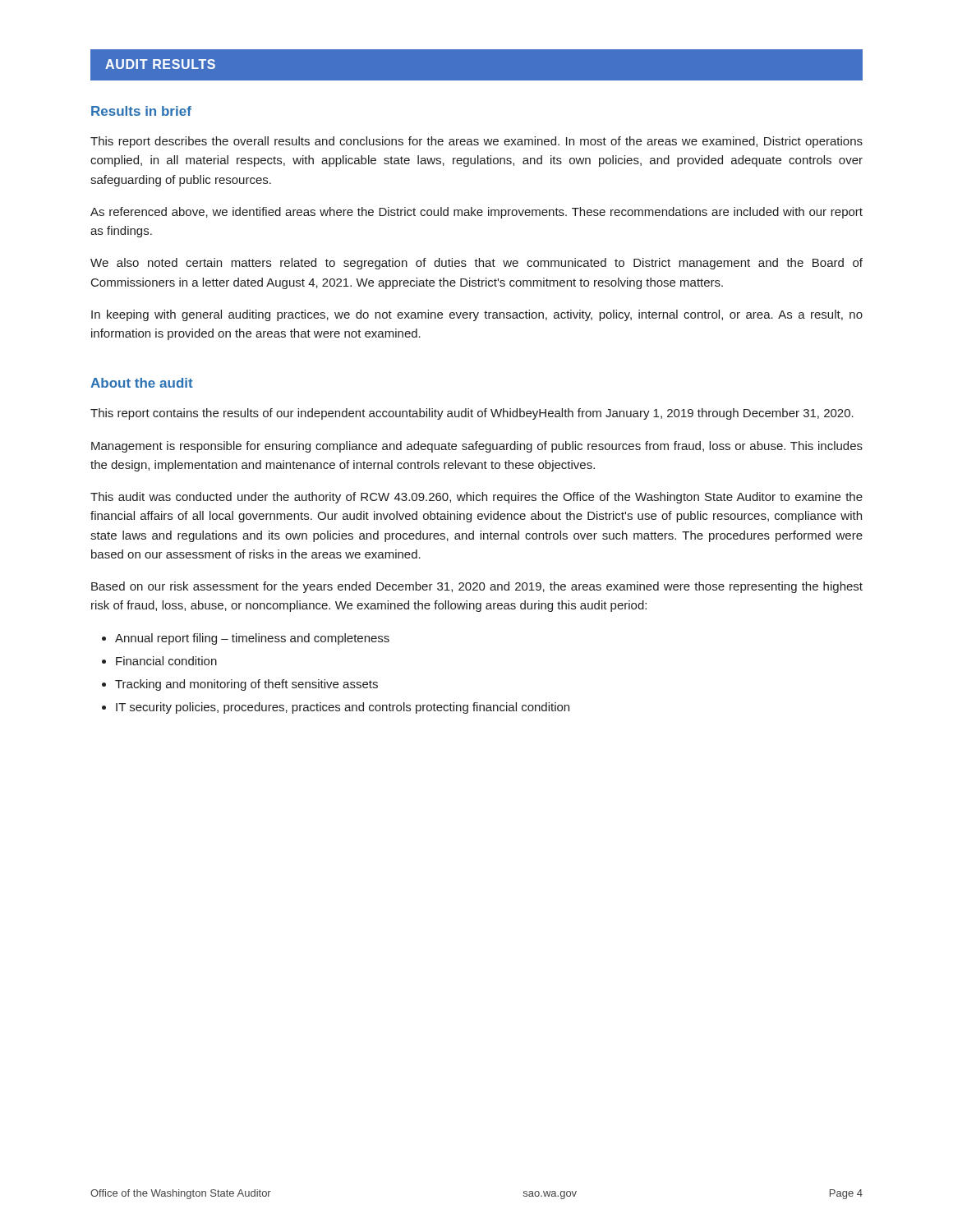Locate the text block containing "This report describes the overall results and"
This screenshot has width=953, height=1232.
476,160
